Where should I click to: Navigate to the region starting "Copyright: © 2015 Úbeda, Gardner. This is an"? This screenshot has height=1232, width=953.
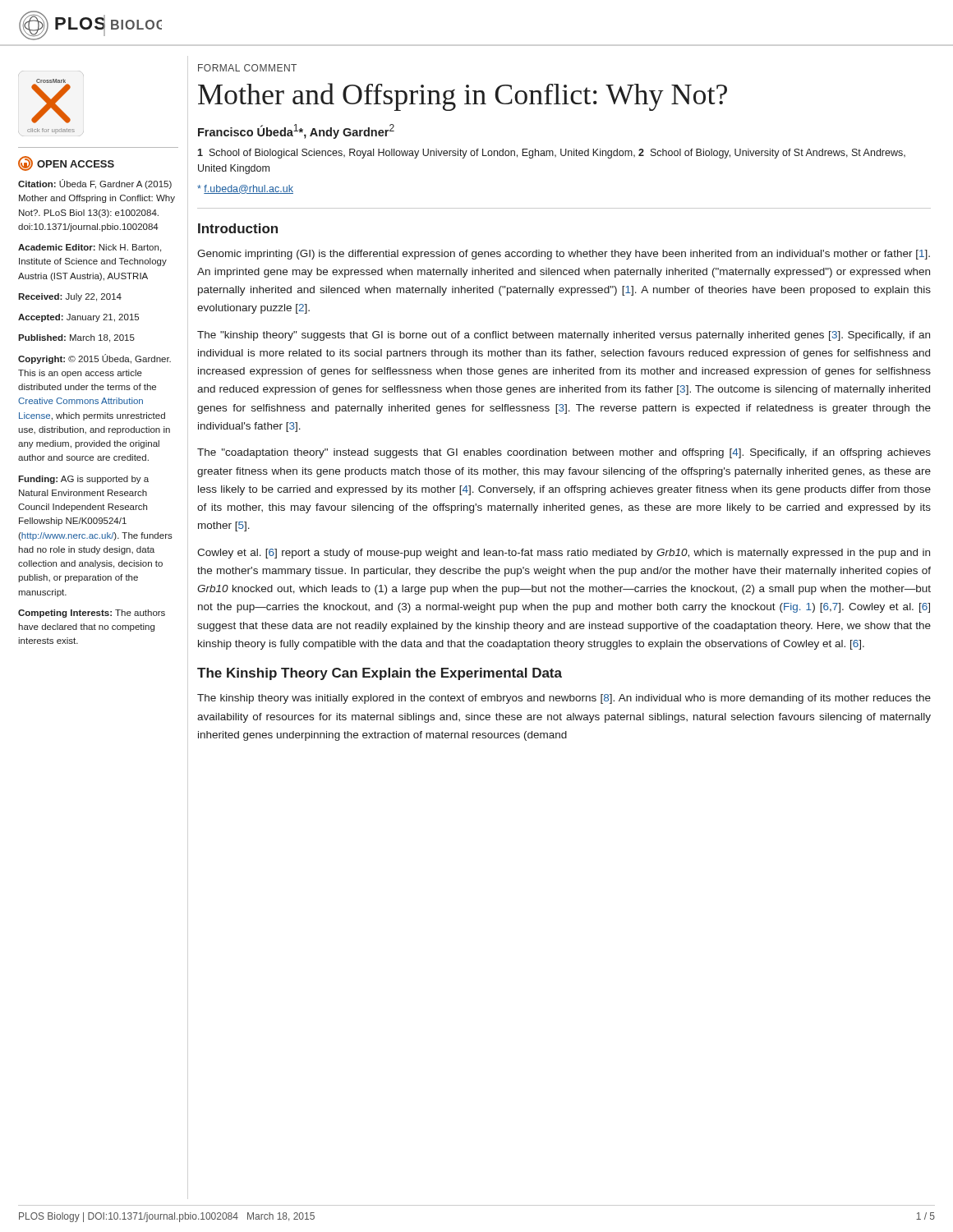coord(95,408)
